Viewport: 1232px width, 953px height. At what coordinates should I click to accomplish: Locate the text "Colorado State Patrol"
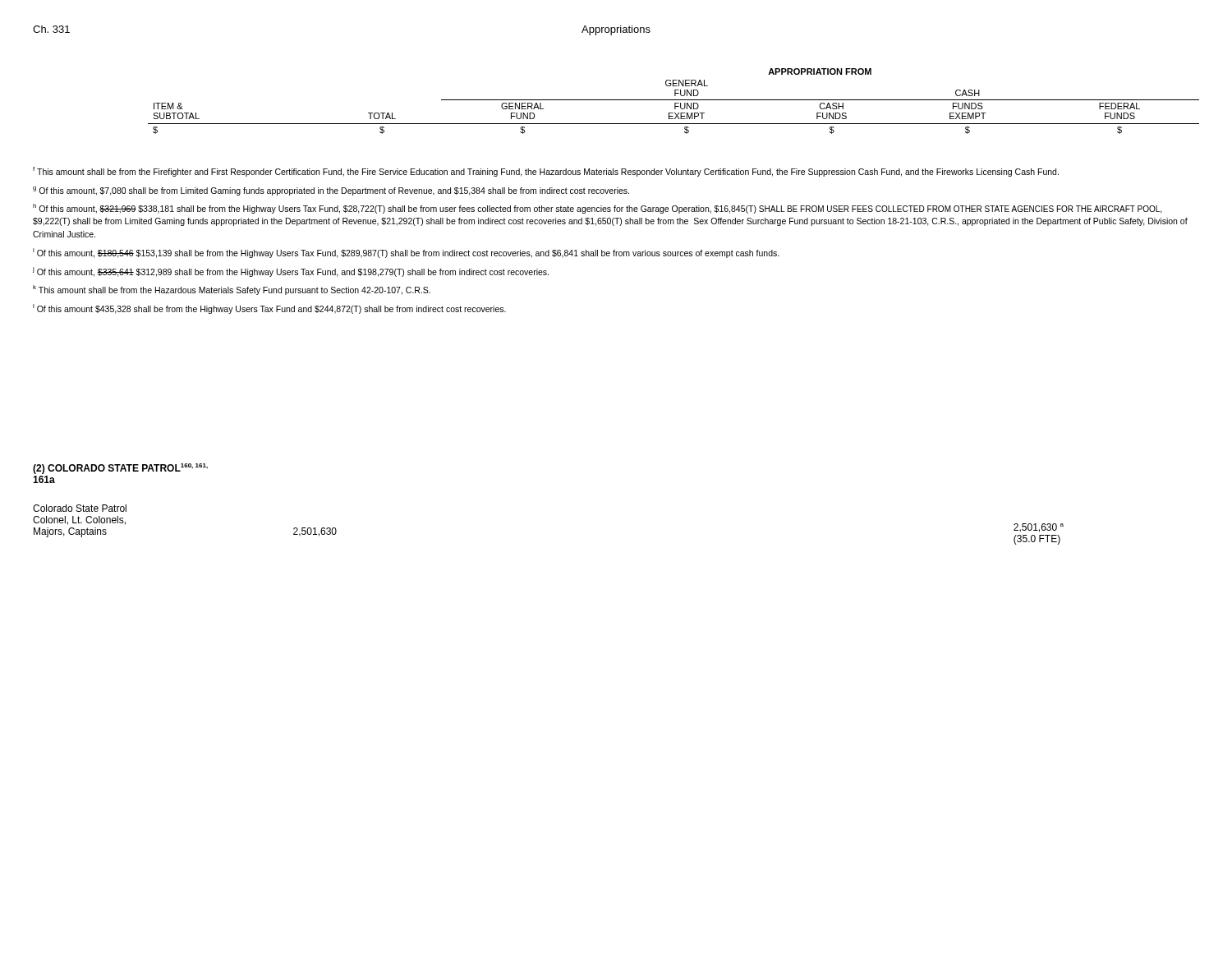80,509
